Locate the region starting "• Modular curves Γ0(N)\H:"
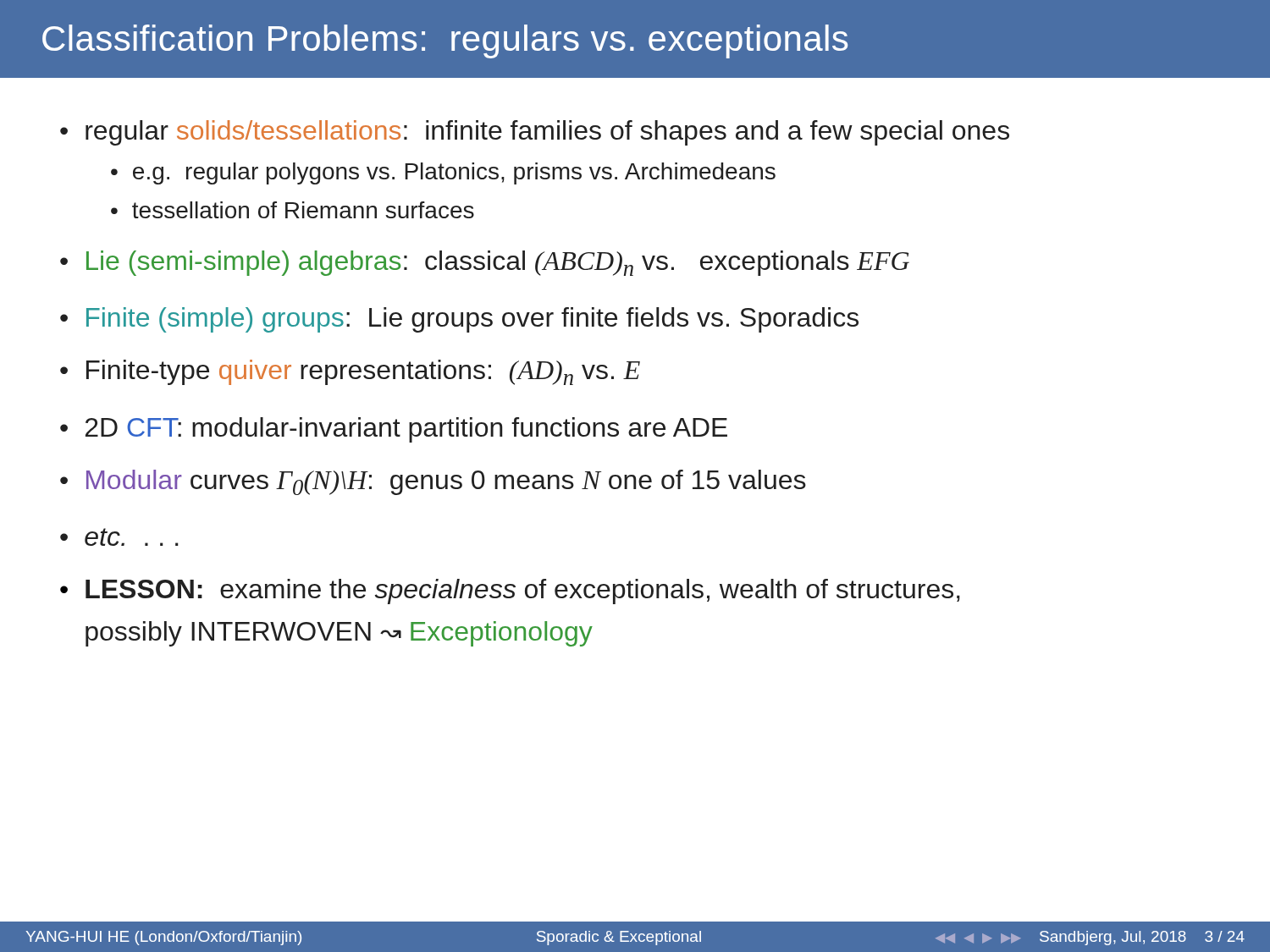Viewport: 1270px width, 952px height. pyautogui.click(x=433, y=482)
